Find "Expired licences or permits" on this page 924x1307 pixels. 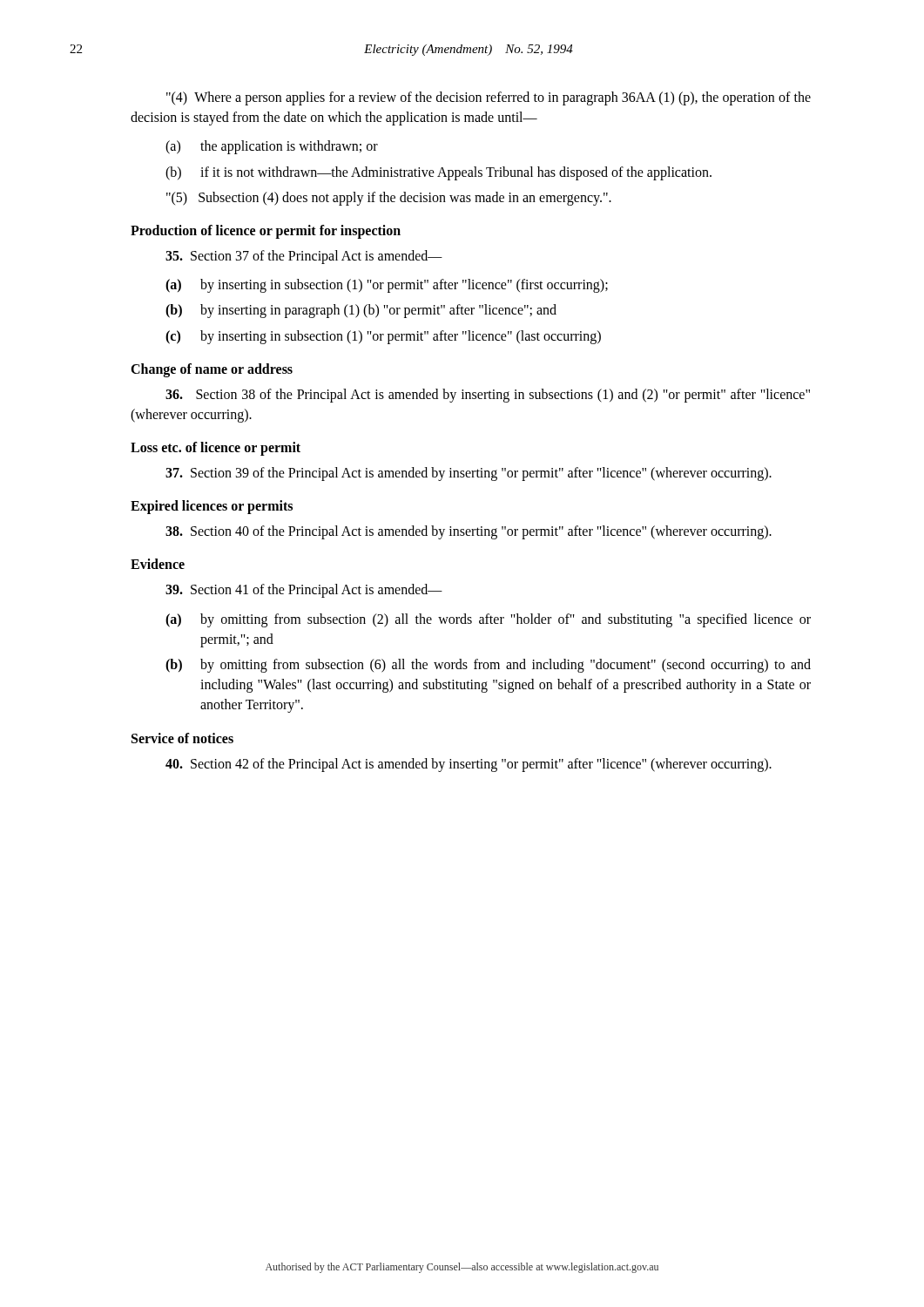(x=212, y=506)
